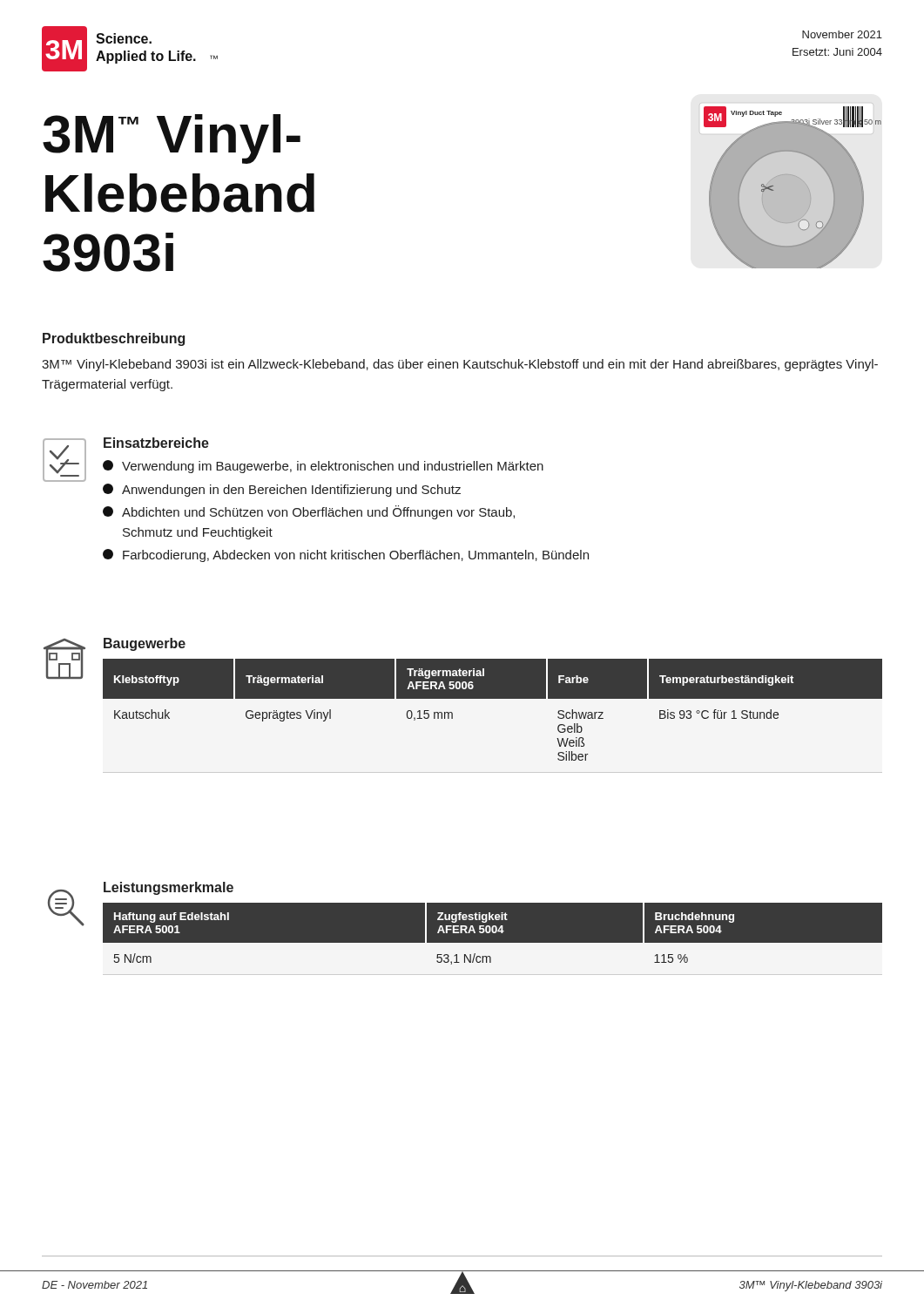Find the list item with the text "Verwendung im Baugewerbe, in"
The height and width of the screenshot is (1307, 924).
tap(323, 466)
